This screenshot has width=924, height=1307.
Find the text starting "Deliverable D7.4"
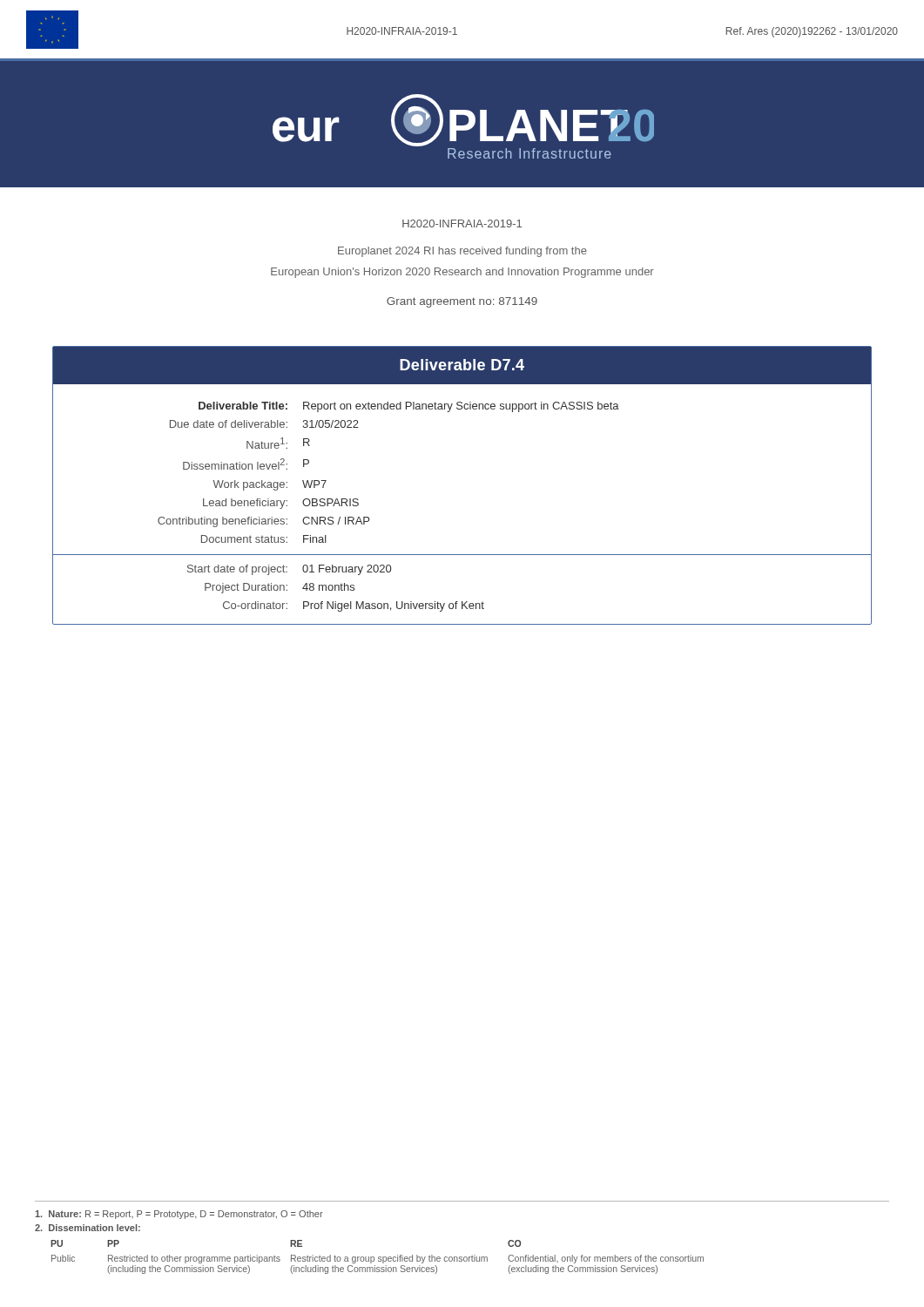click(462, 365)
